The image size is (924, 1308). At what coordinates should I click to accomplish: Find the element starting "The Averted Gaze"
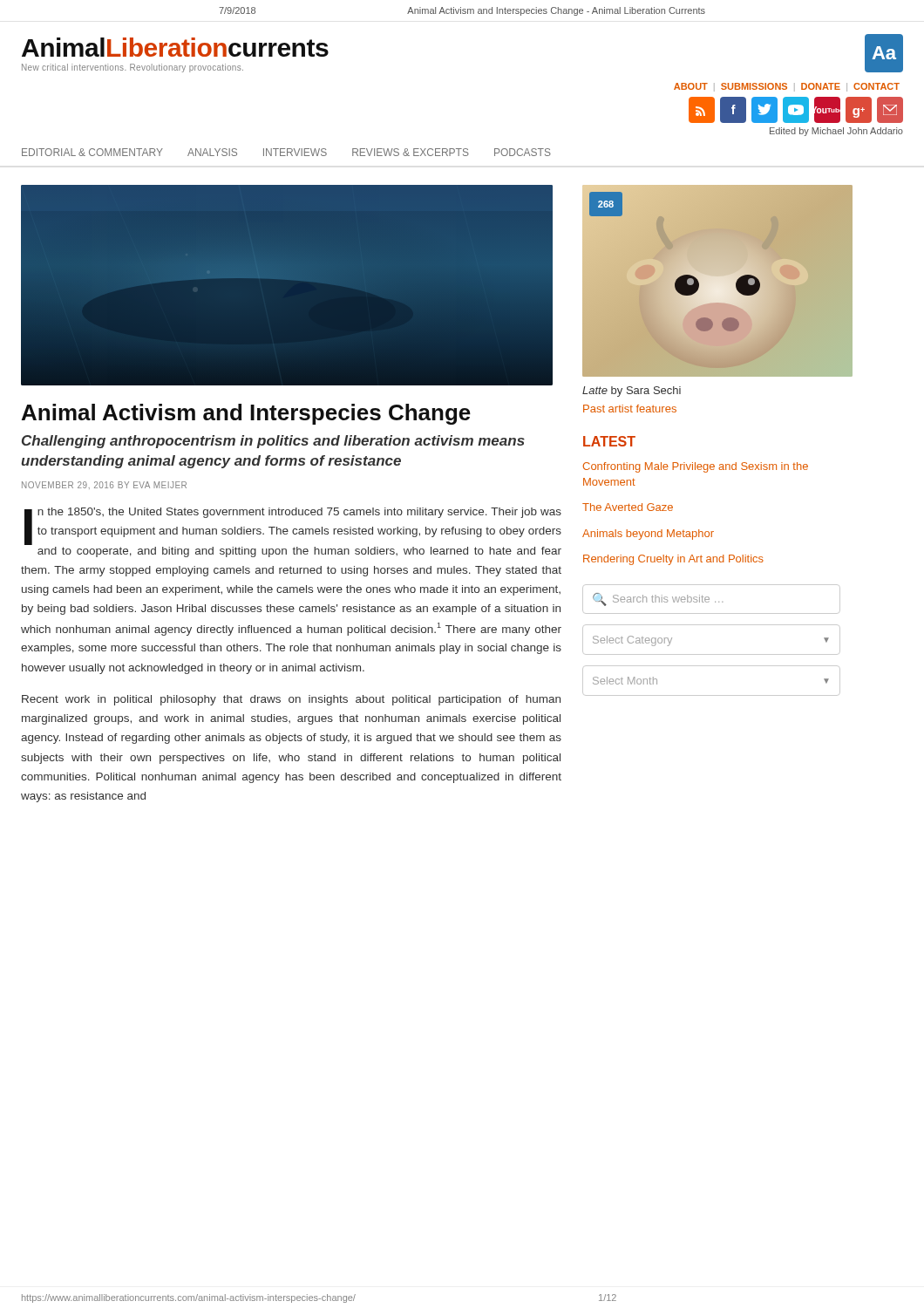(628, 507)
